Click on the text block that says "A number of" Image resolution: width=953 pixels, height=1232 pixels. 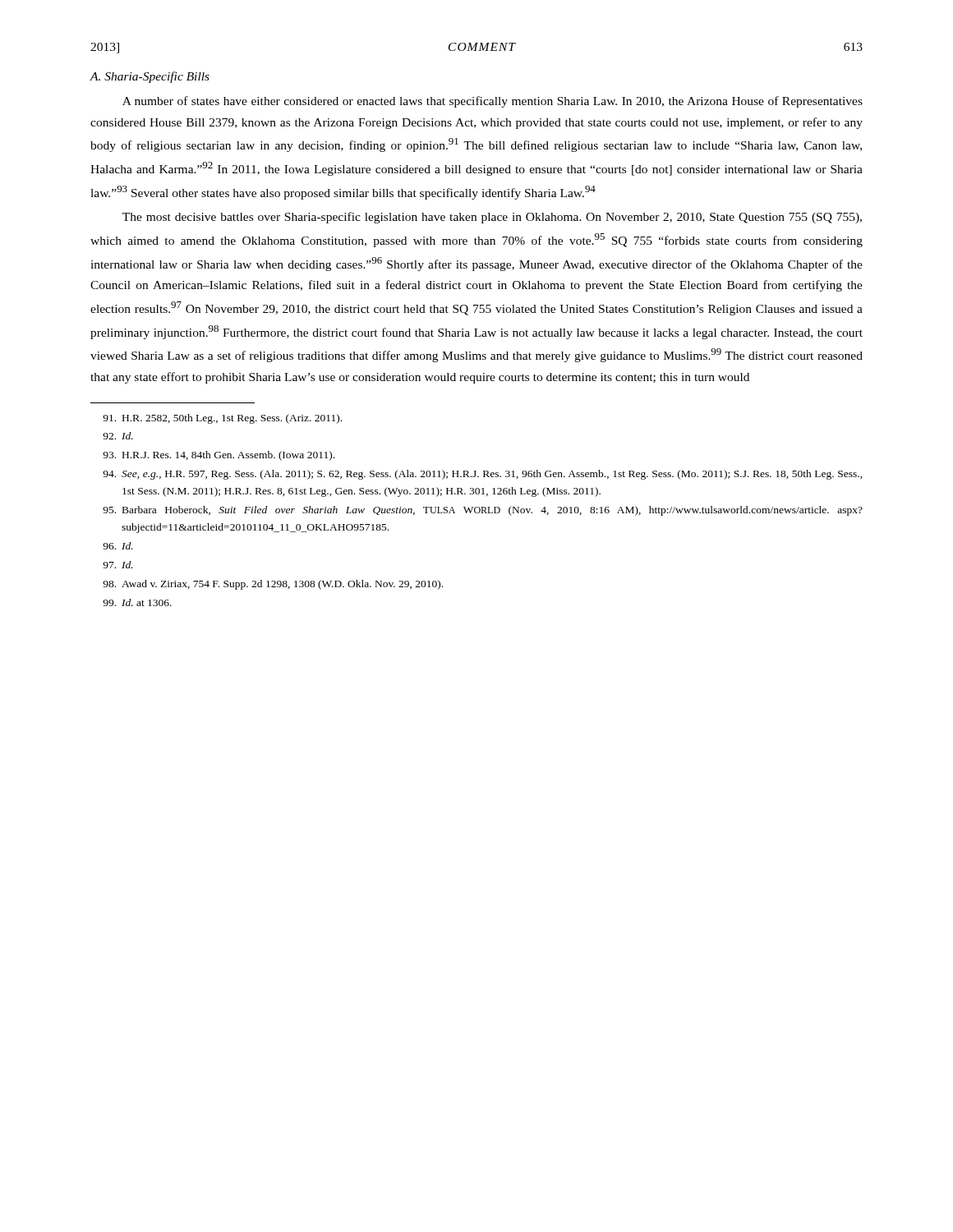point(476,239)
